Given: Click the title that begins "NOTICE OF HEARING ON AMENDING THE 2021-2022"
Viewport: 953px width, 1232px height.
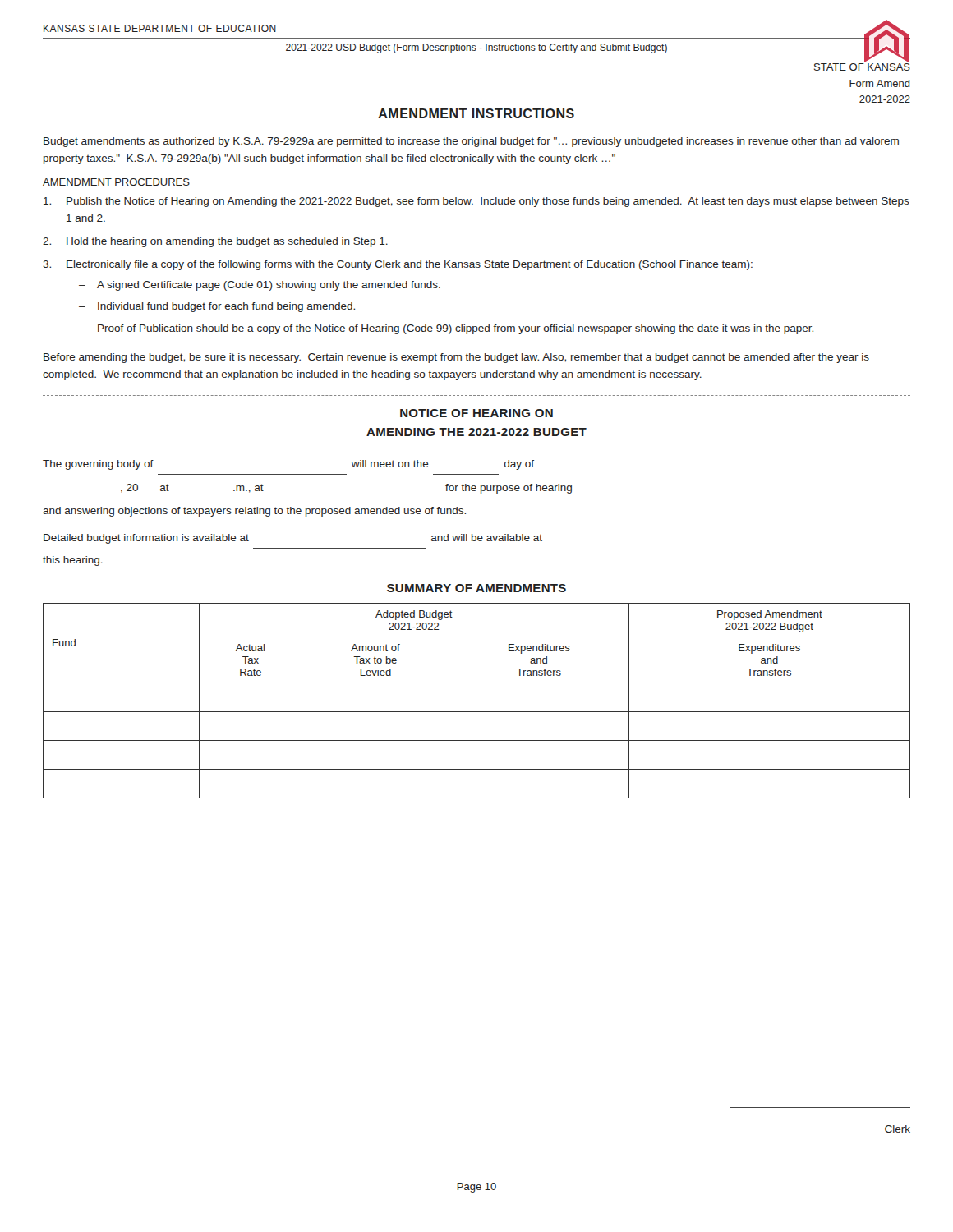Looking at the screenshot, I should 476,422.
